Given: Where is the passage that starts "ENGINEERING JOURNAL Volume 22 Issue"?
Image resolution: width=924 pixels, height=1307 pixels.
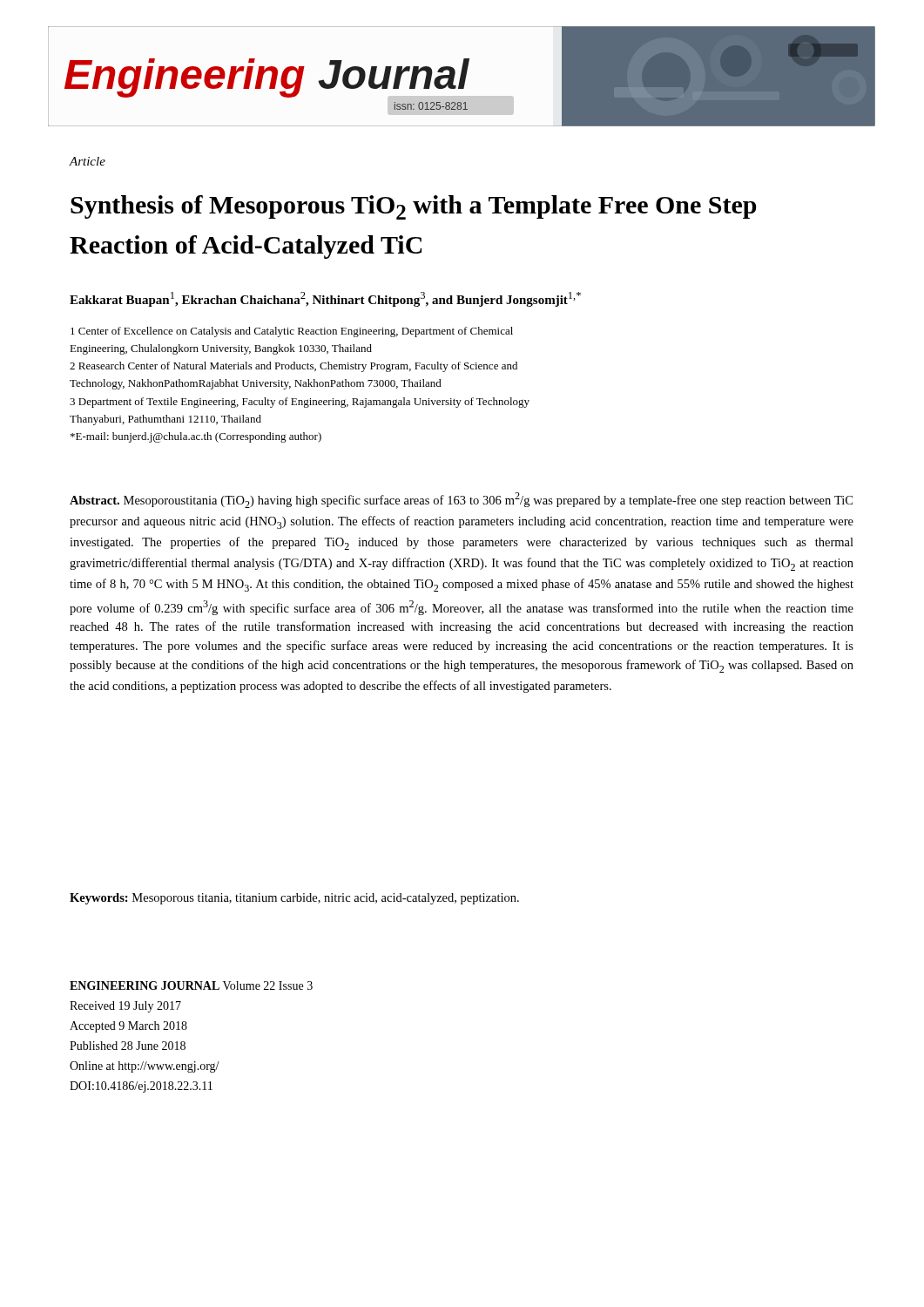Looking at the screenshot, I should [191, 1036].
